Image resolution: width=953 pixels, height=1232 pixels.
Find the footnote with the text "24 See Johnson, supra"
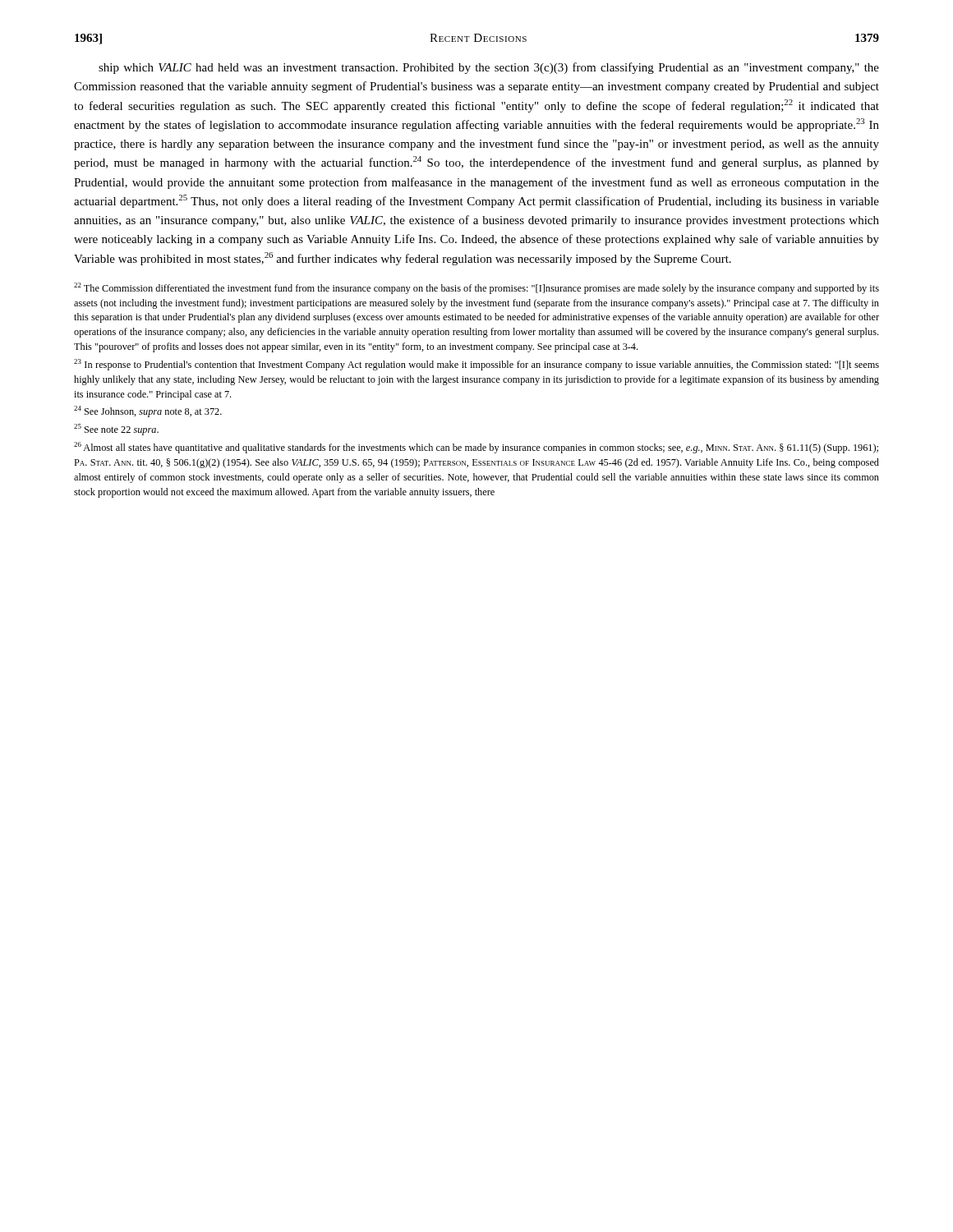(148, 411)
